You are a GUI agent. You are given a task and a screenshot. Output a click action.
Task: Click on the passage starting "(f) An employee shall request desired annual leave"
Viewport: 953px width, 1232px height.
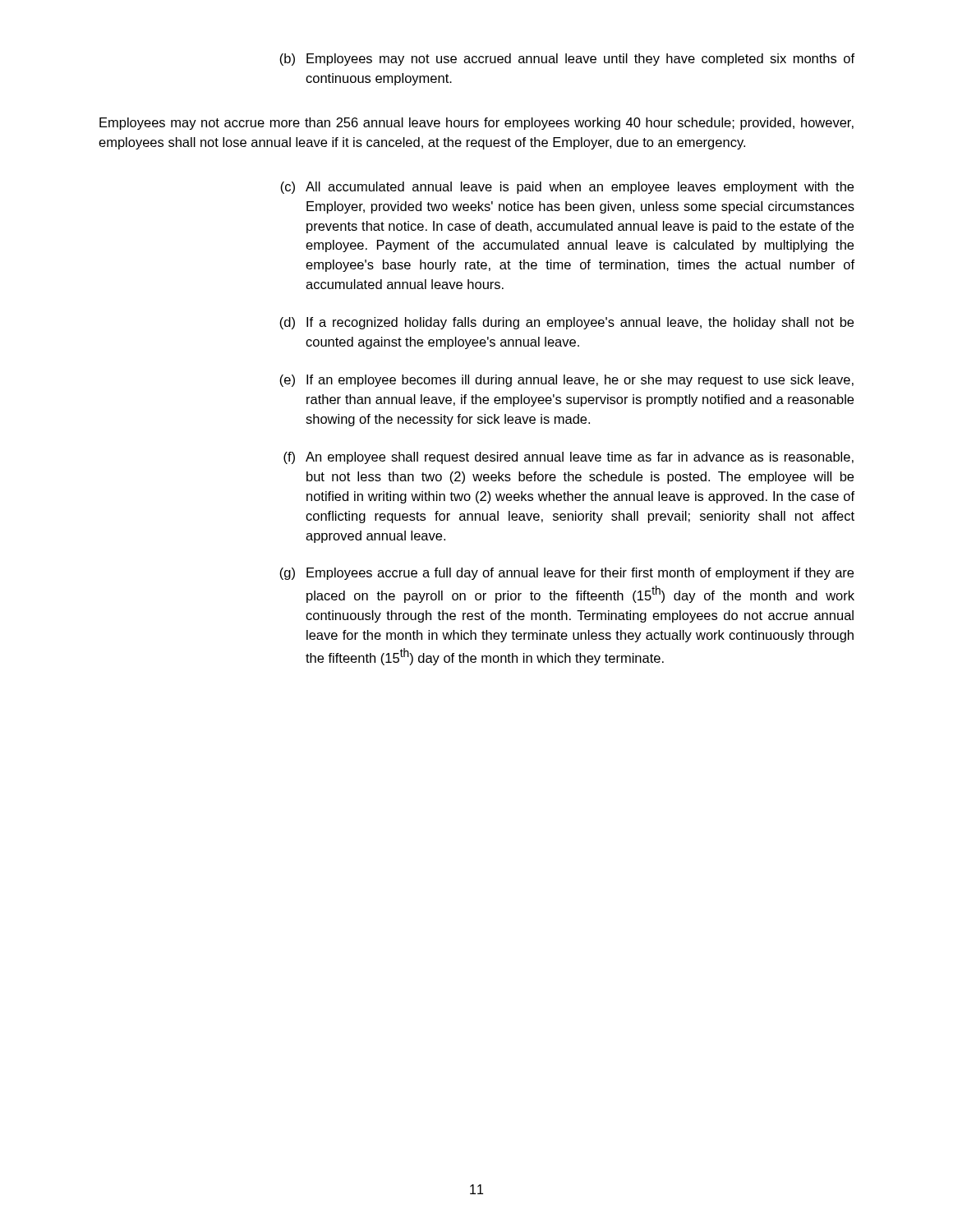(476, 497)
